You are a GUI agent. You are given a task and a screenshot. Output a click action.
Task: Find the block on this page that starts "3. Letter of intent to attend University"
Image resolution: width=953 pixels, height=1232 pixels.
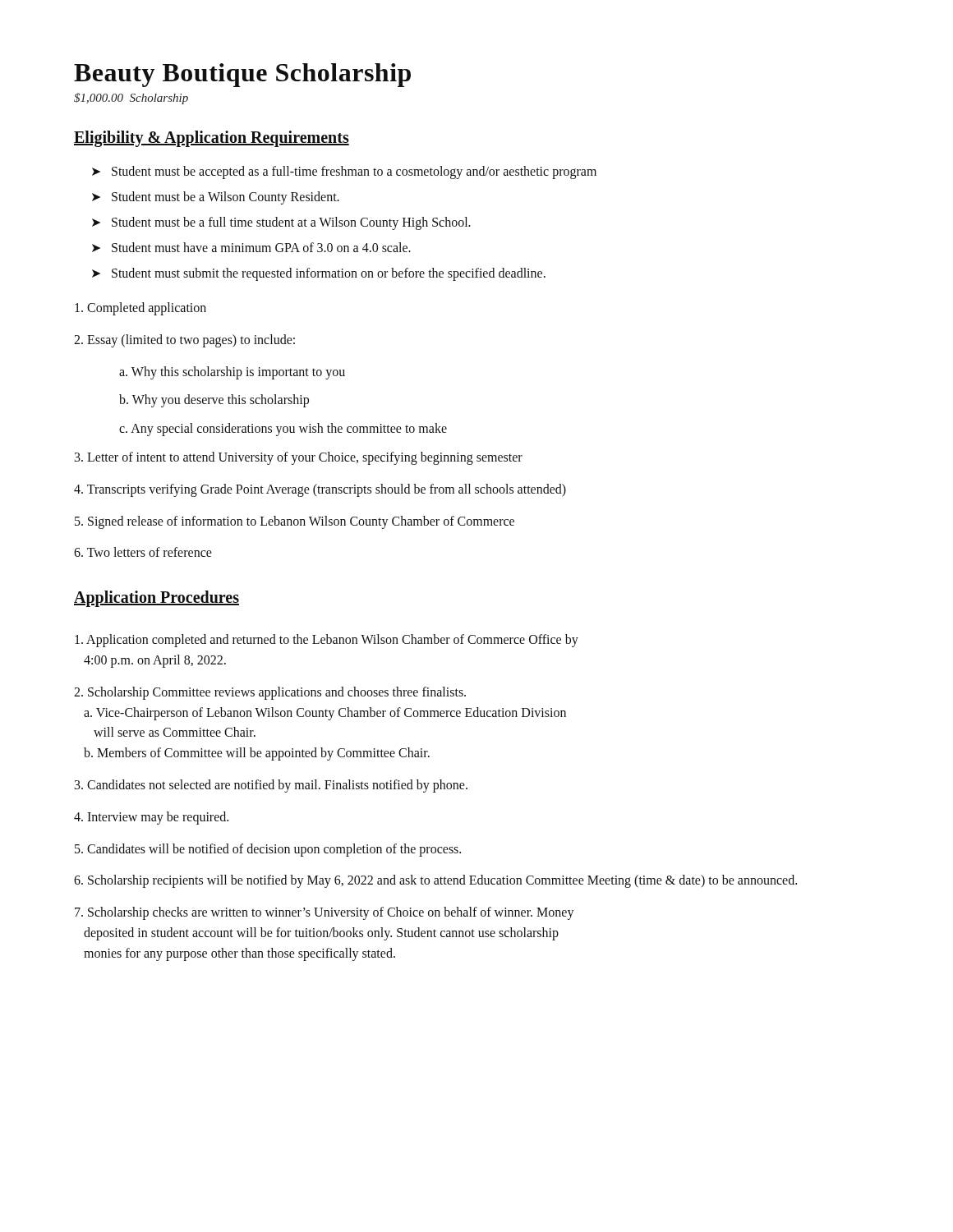476,458
